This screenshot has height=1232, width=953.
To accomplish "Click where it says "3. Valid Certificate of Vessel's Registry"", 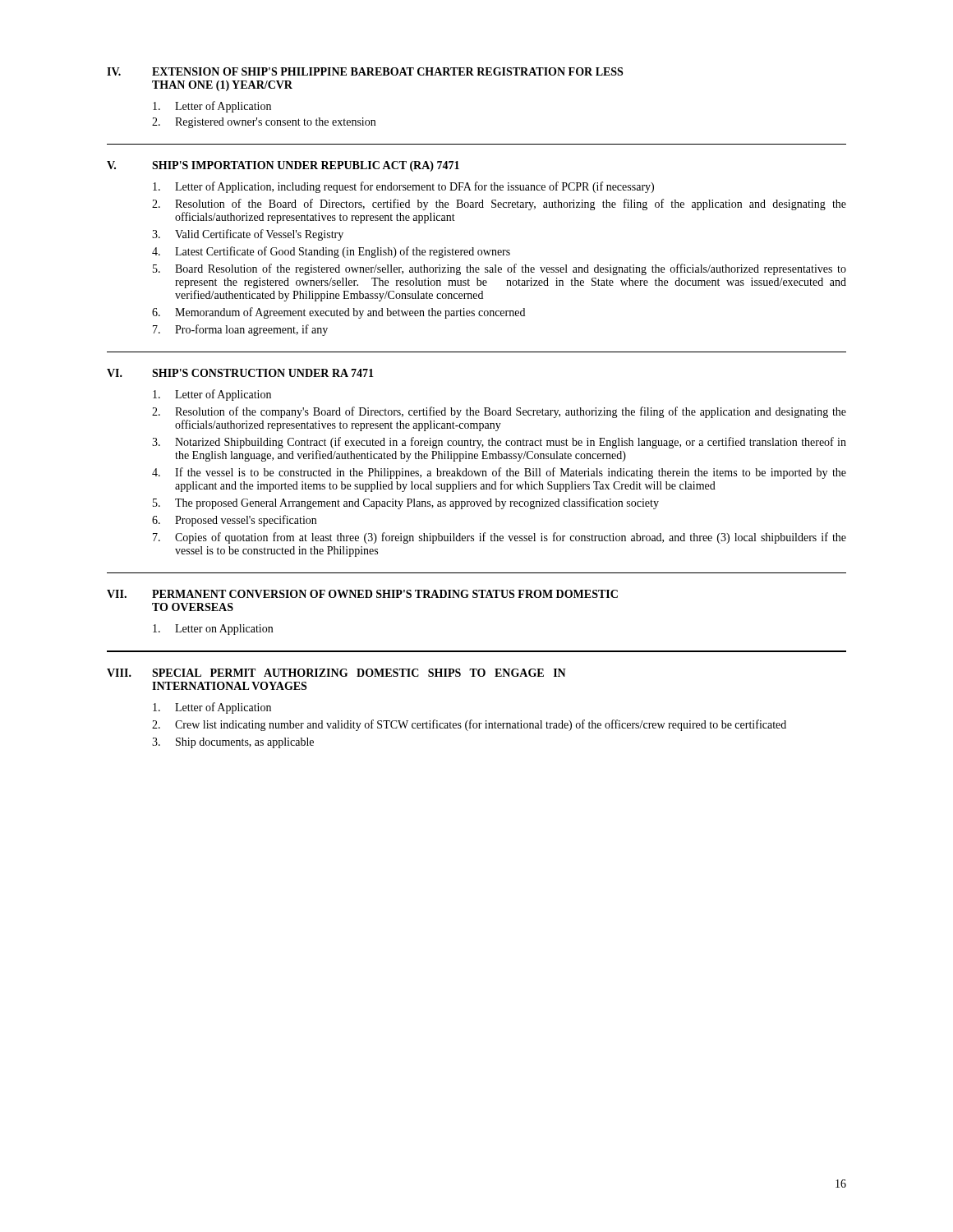I will [x=248, y=235].
